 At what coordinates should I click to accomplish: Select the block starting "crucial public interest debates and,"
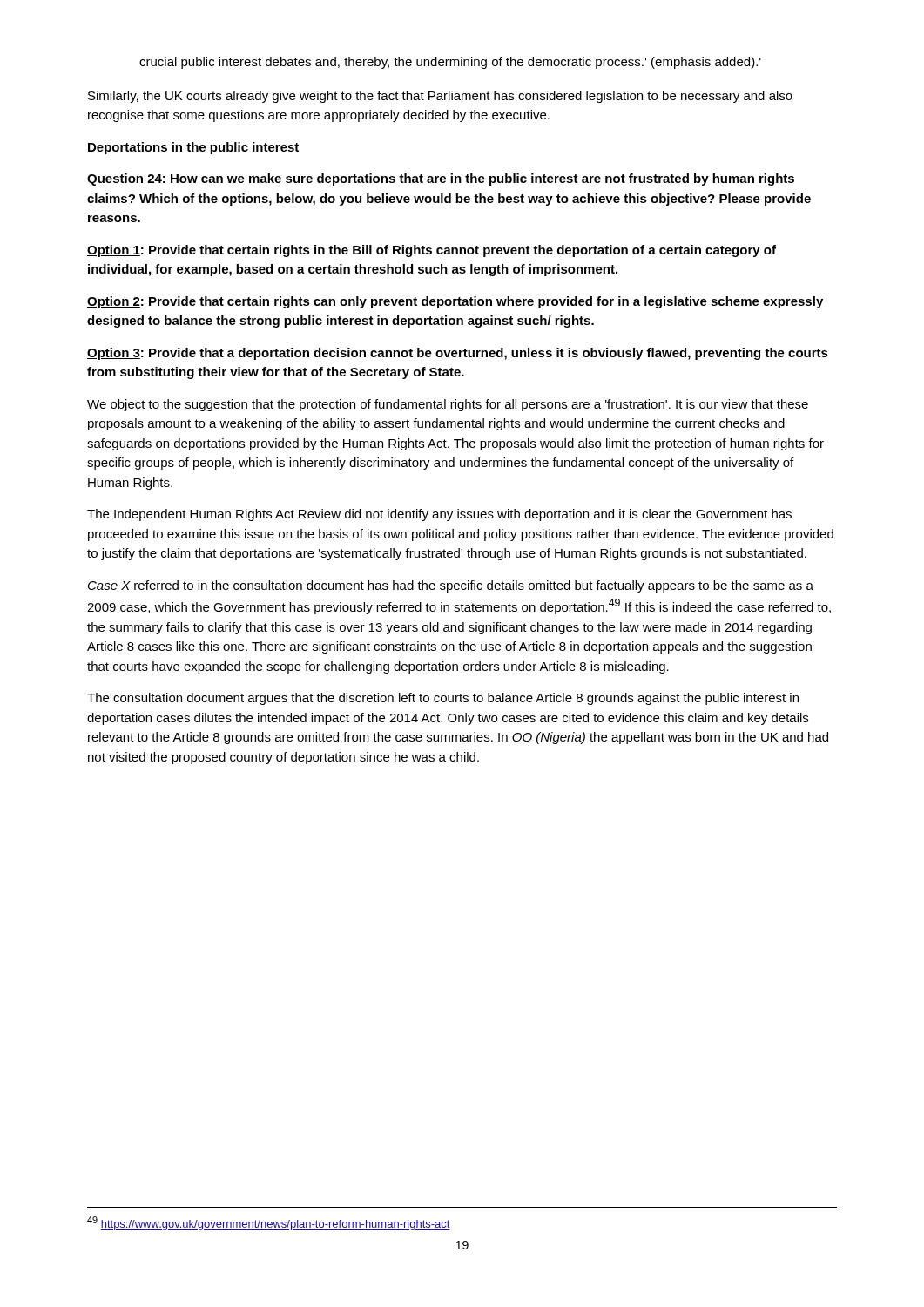click(450, 61)
